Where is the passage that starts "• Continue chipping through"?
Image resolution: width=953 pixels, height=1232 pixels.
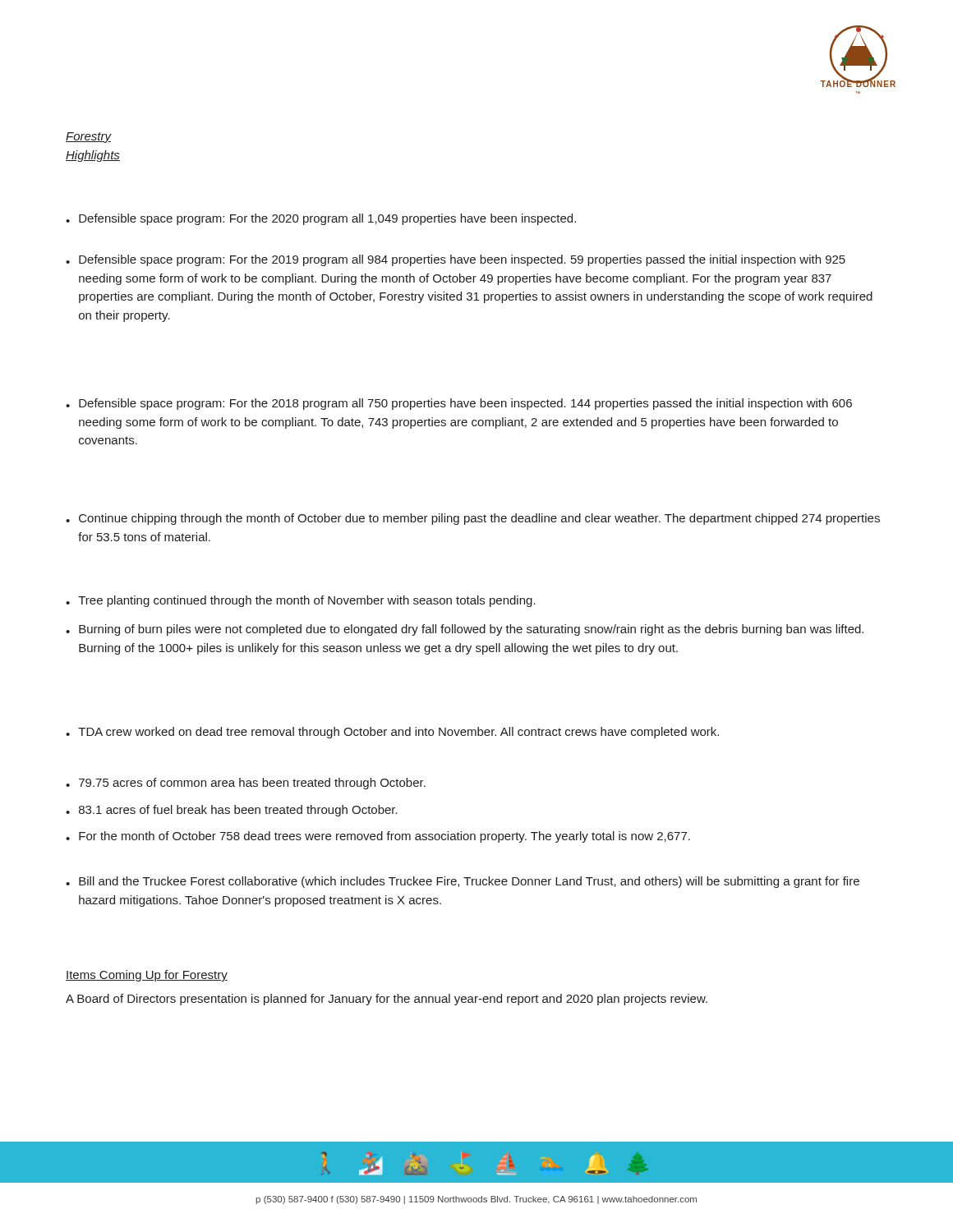(476, 528)
